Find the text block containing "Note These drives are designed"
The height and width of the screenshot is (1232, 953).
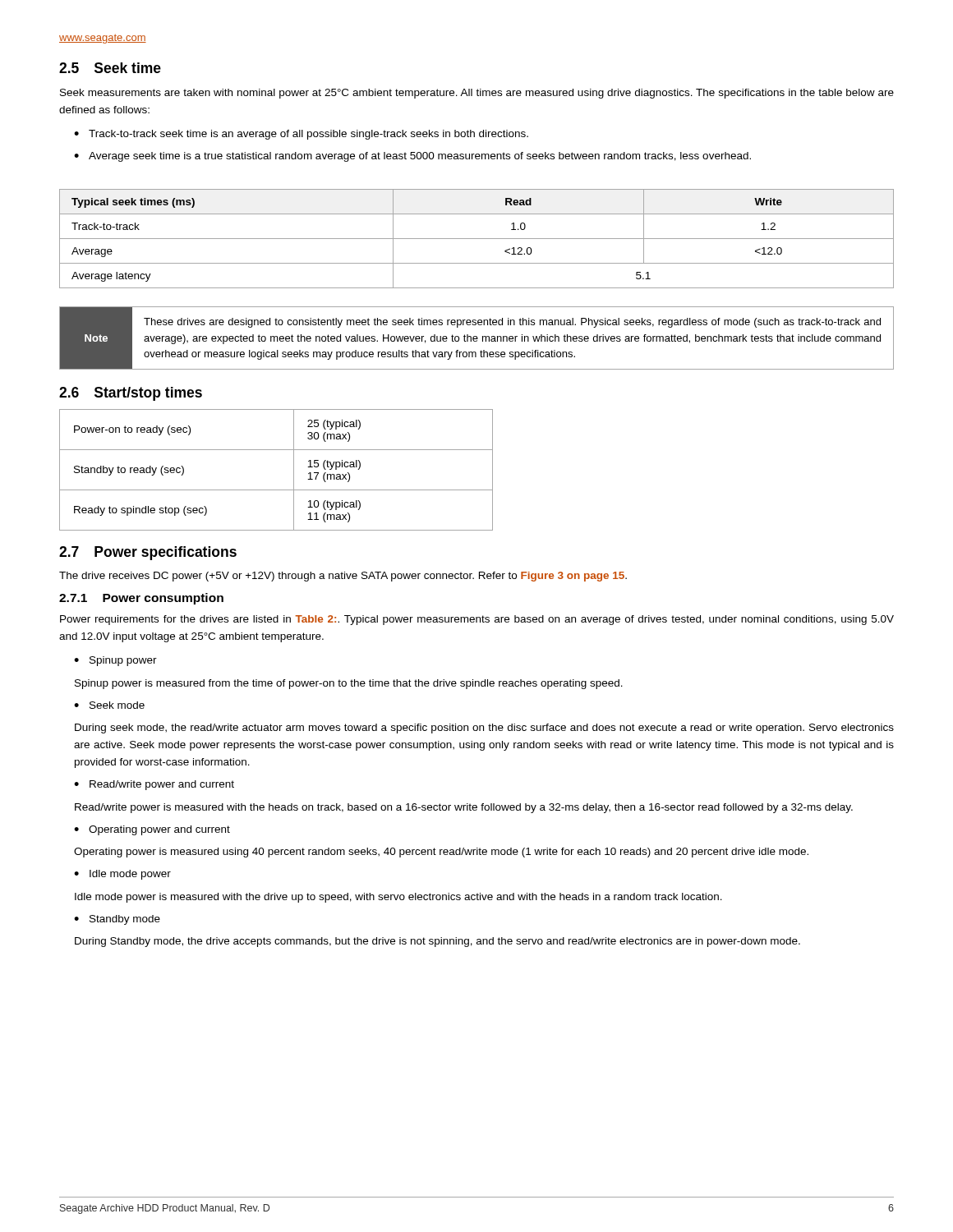[x=476, y=338]
